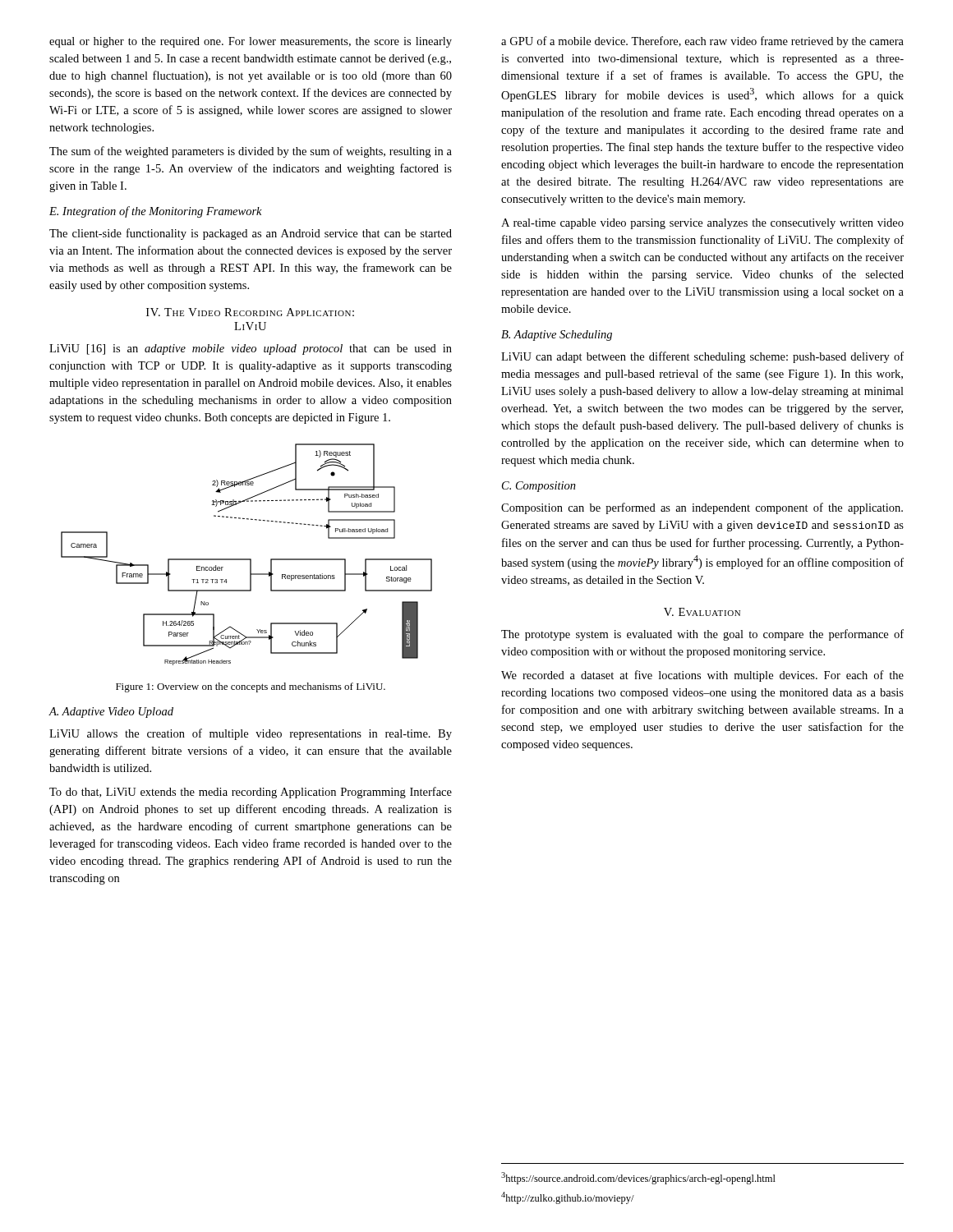Image resolution: width=953 pixels, height=1232 pixels.
Task: Point to the block beginning "A real-time capable"
Action: point(702,266)
